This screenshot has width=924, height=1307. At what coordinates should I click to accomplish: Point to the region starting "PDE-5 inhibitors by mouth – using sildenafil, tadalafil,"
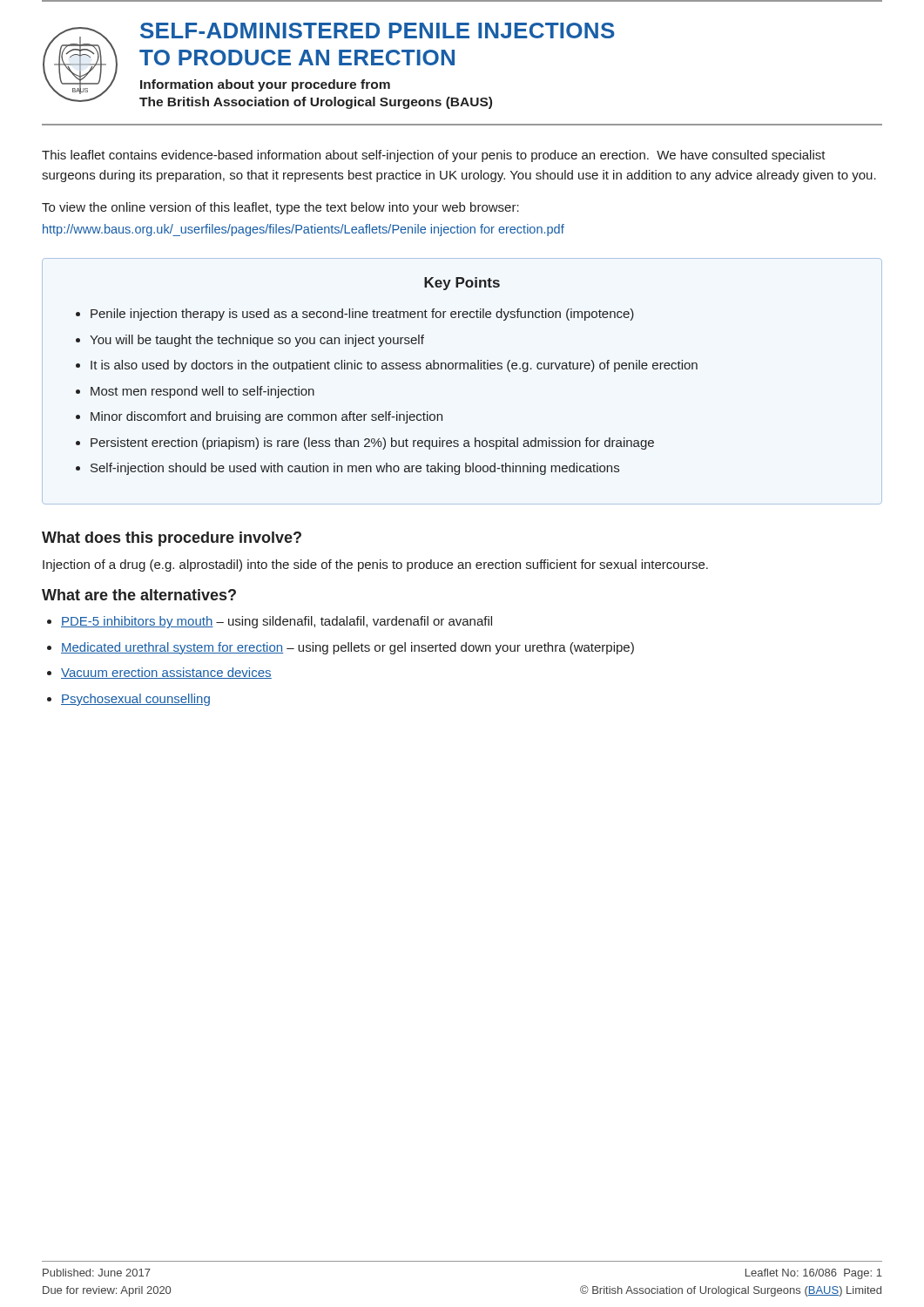pyautogui.click(x=277, y=621)
